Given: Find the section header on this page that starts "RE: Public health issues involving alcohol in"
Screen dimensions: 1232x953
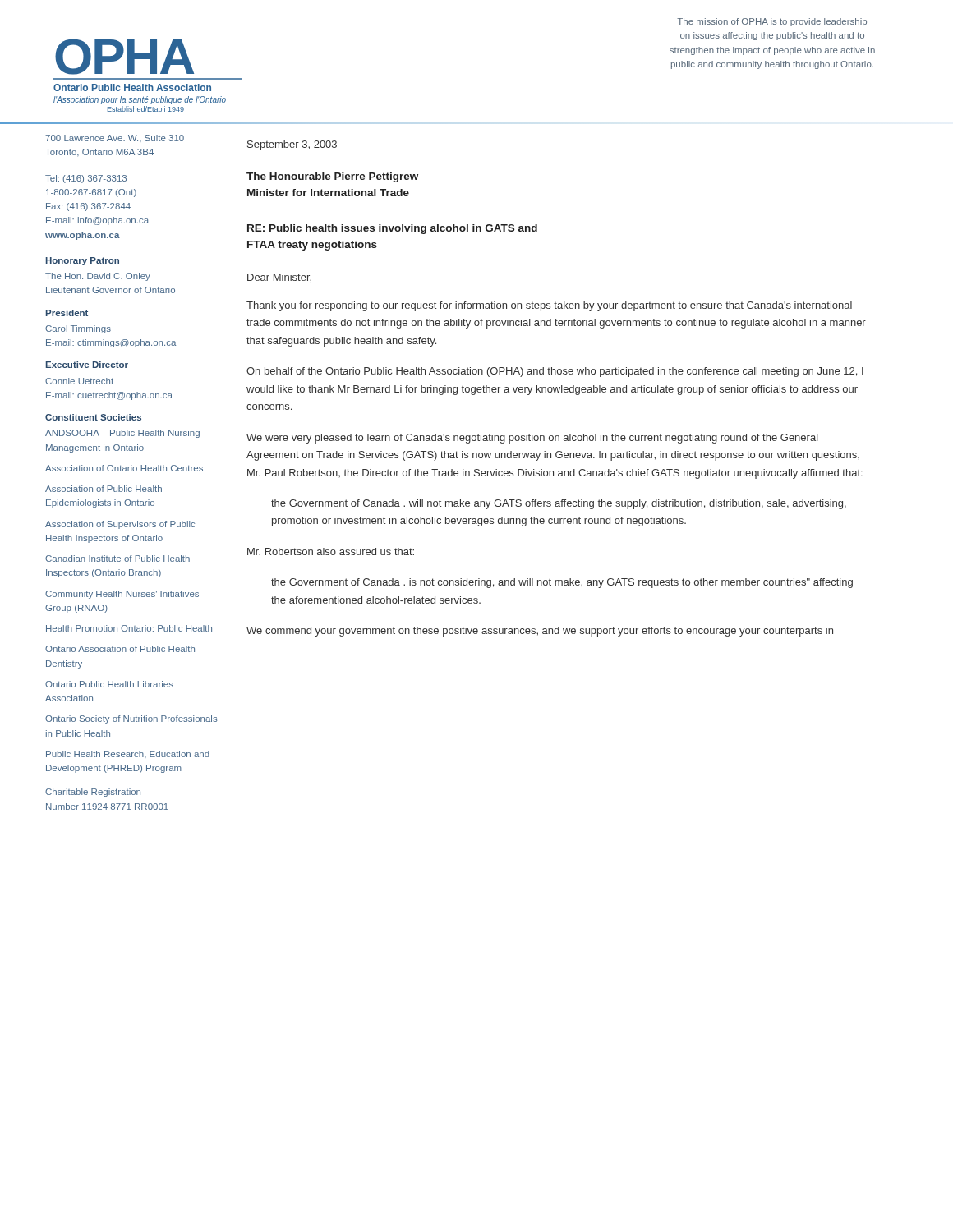Looking at the screenshot, I should click(x=392, y=236).
